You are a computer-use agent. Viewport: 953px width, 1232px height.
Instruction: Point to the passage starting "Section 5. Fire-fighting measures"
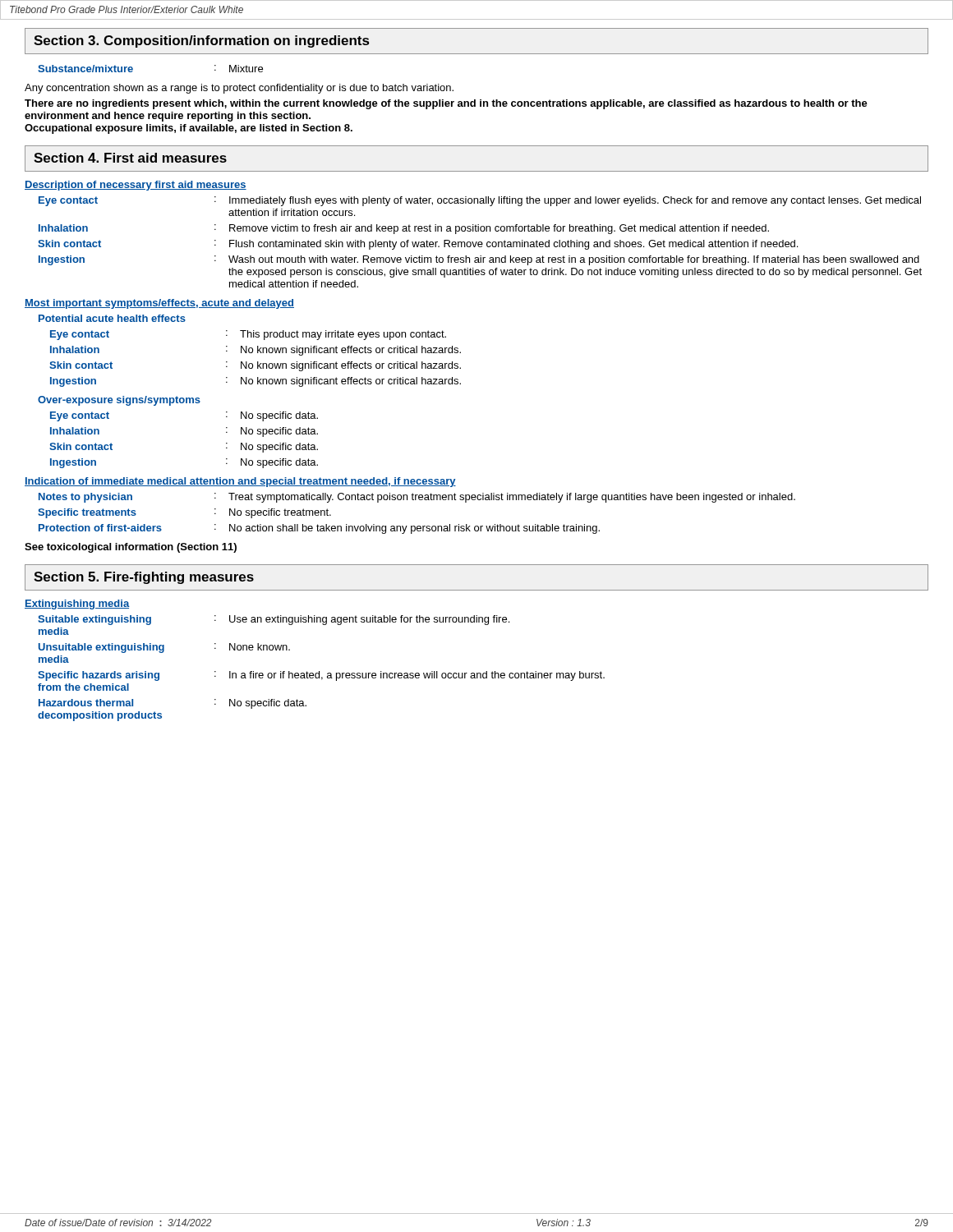(x=144, y=578)
